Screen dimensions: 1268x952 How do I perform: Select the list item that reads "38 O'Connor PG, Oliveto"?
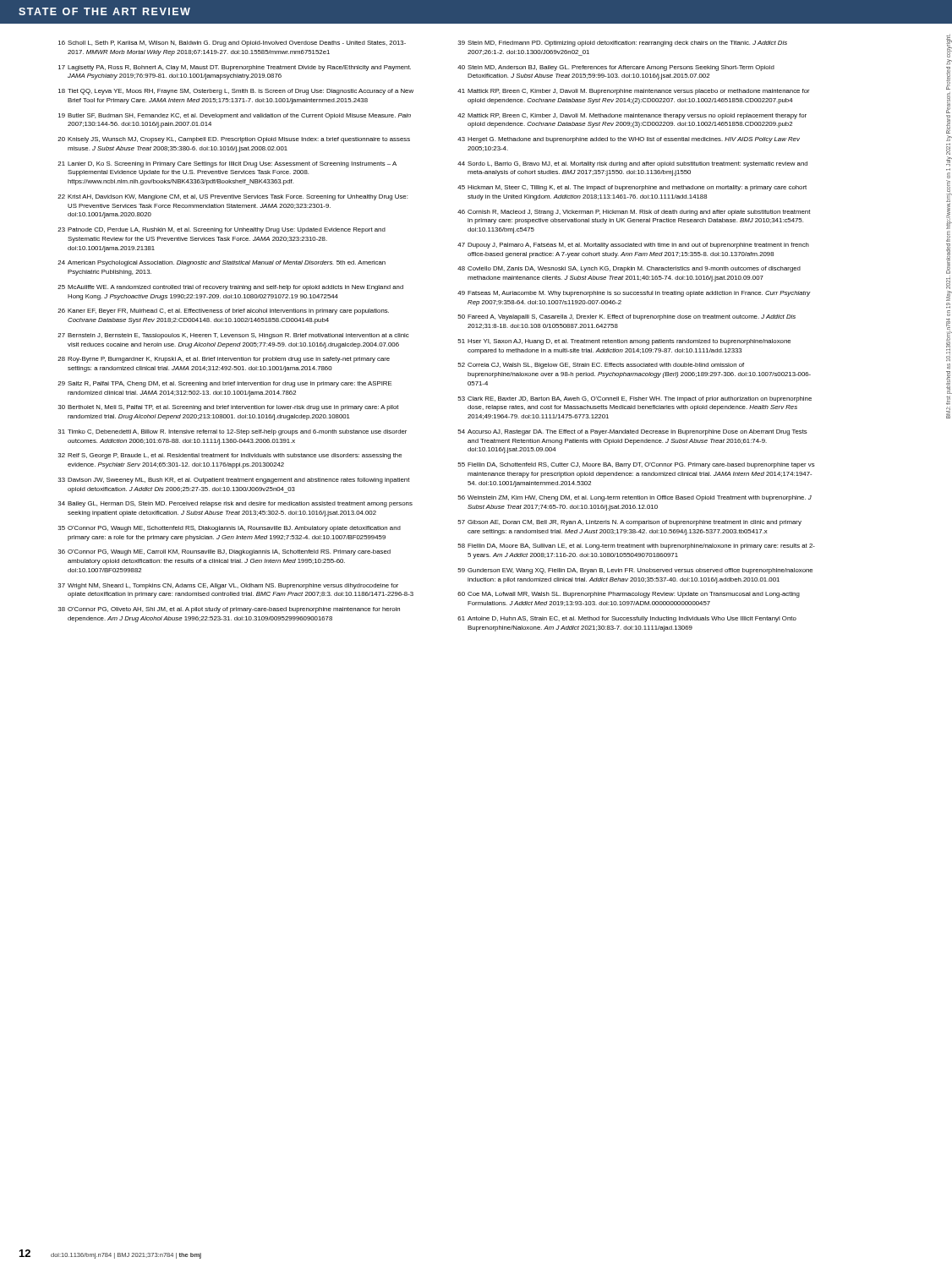point(231,614)
